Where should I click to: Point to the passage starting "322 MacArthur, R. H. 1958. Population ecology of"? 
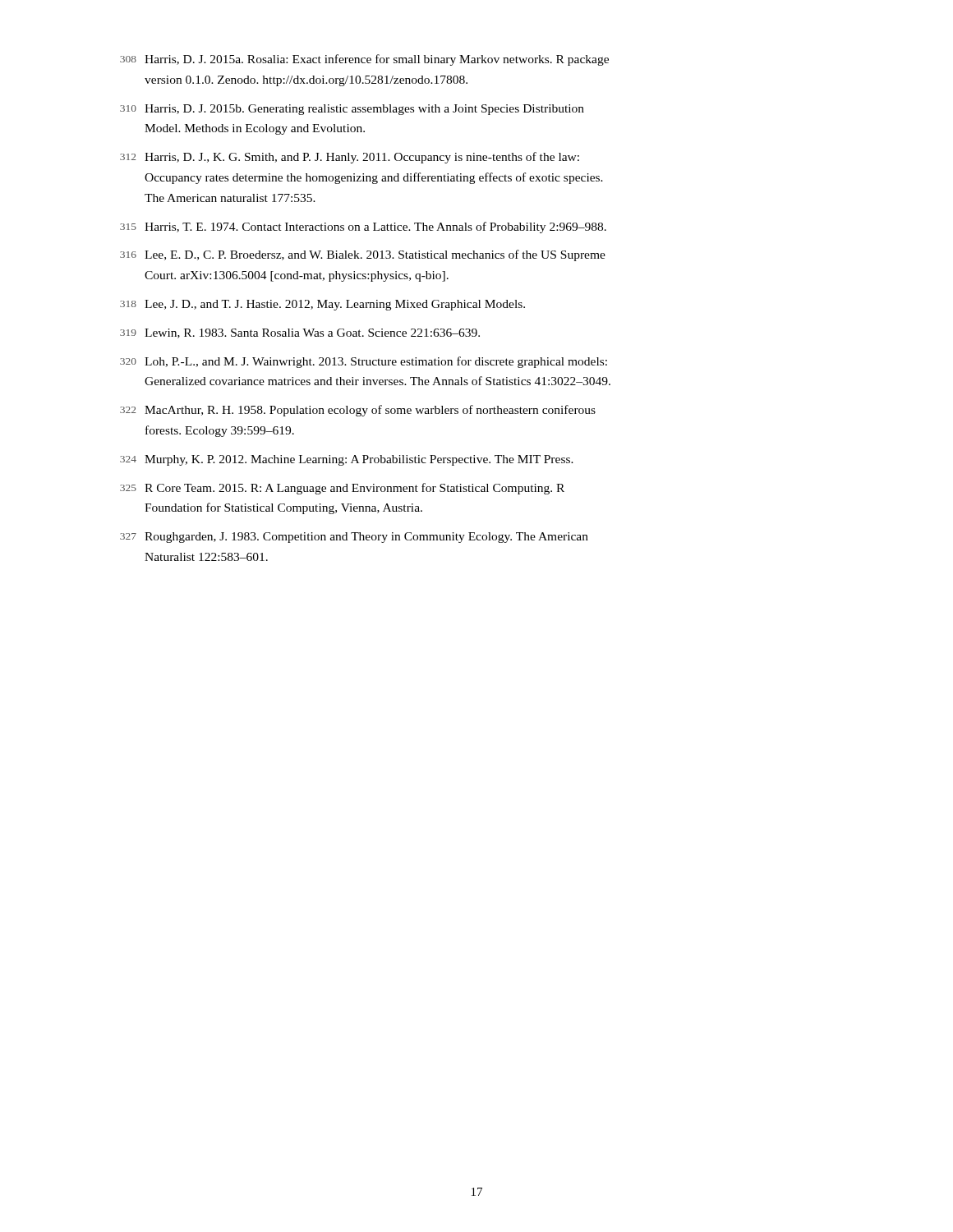point(476,420)
